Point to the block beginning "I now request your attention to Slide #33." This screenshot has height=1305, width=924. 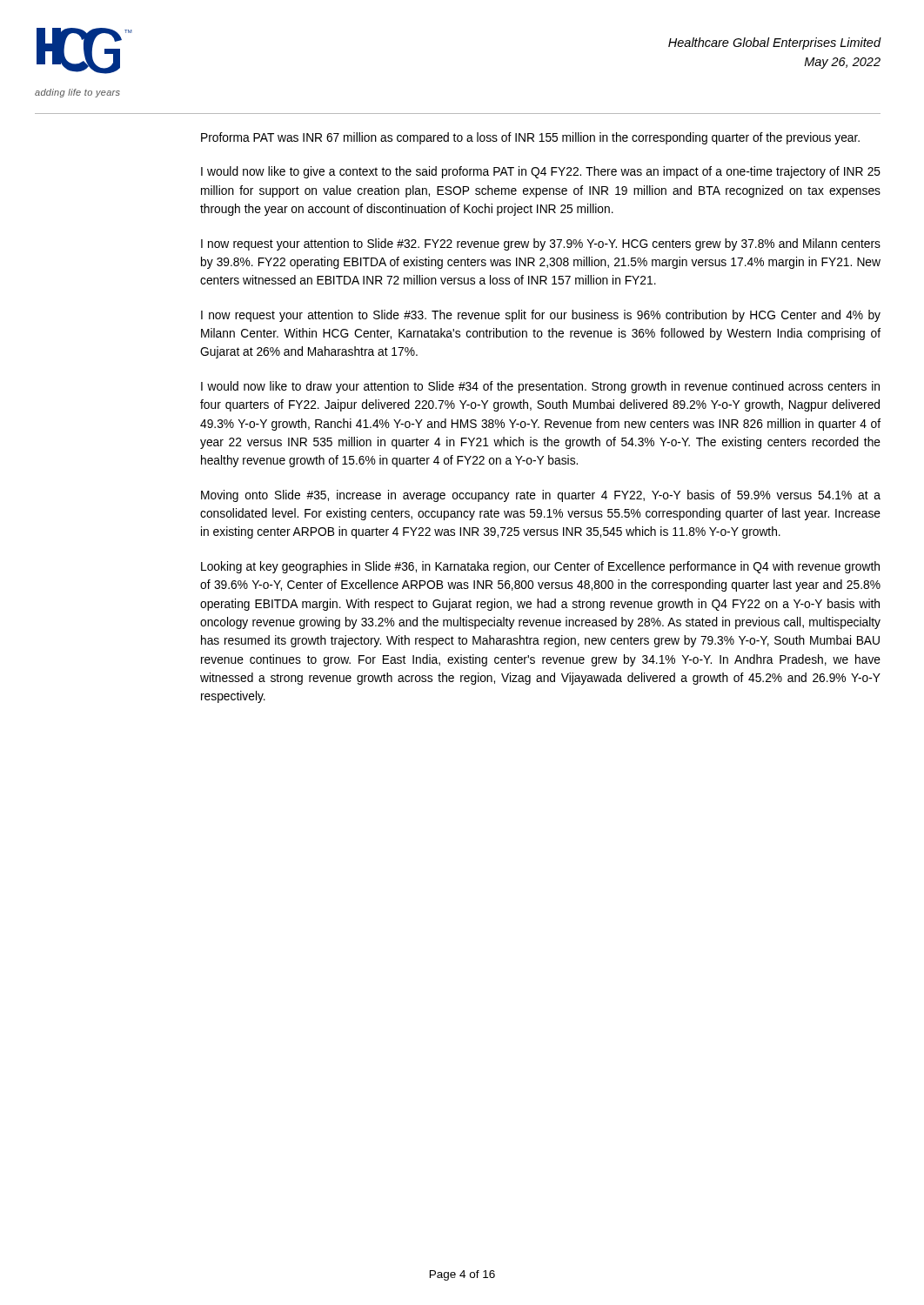(540, 334)
